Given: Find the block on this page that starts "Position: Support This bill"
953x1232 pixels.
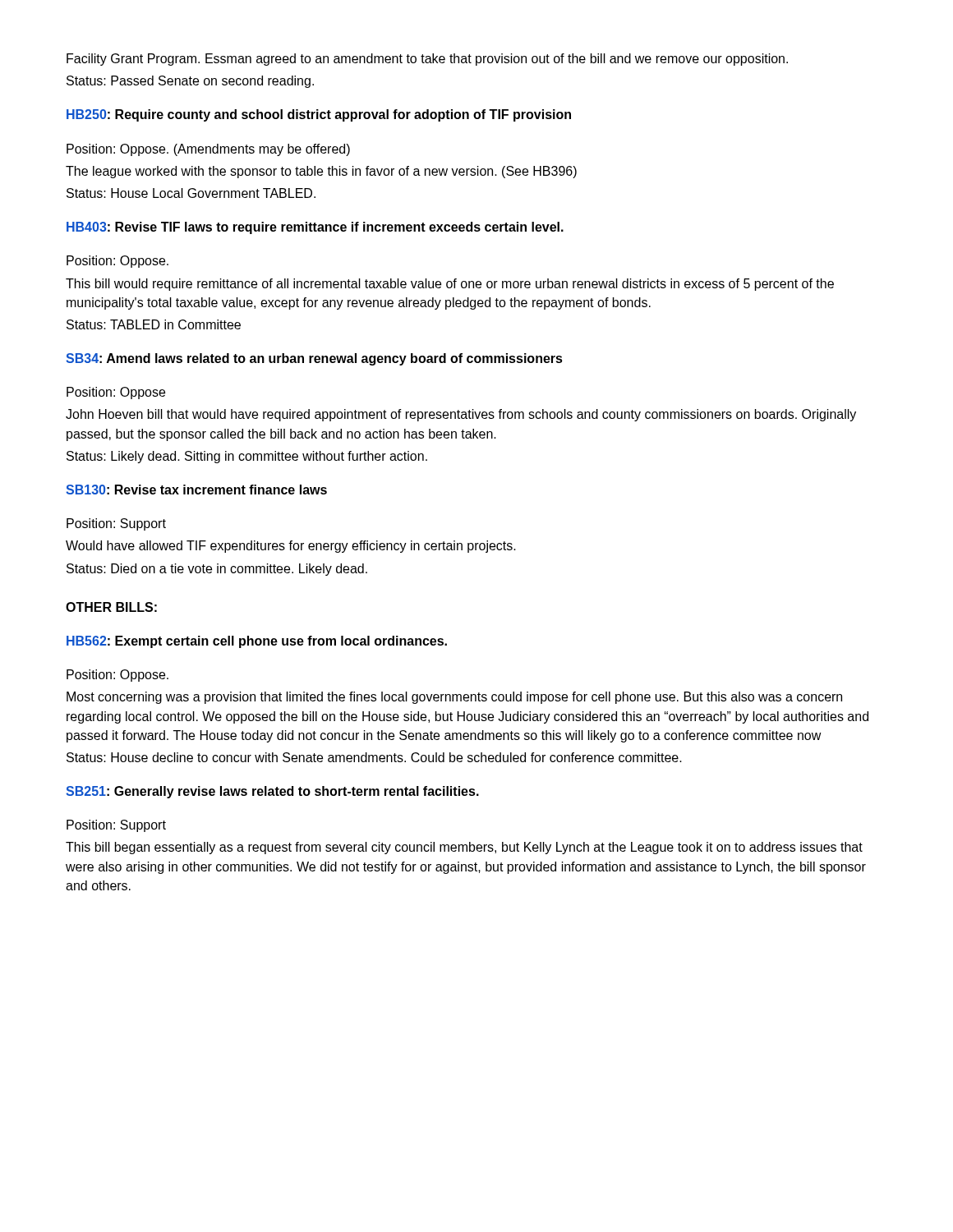Looking at the screenshot, I should tap(476, 856).
